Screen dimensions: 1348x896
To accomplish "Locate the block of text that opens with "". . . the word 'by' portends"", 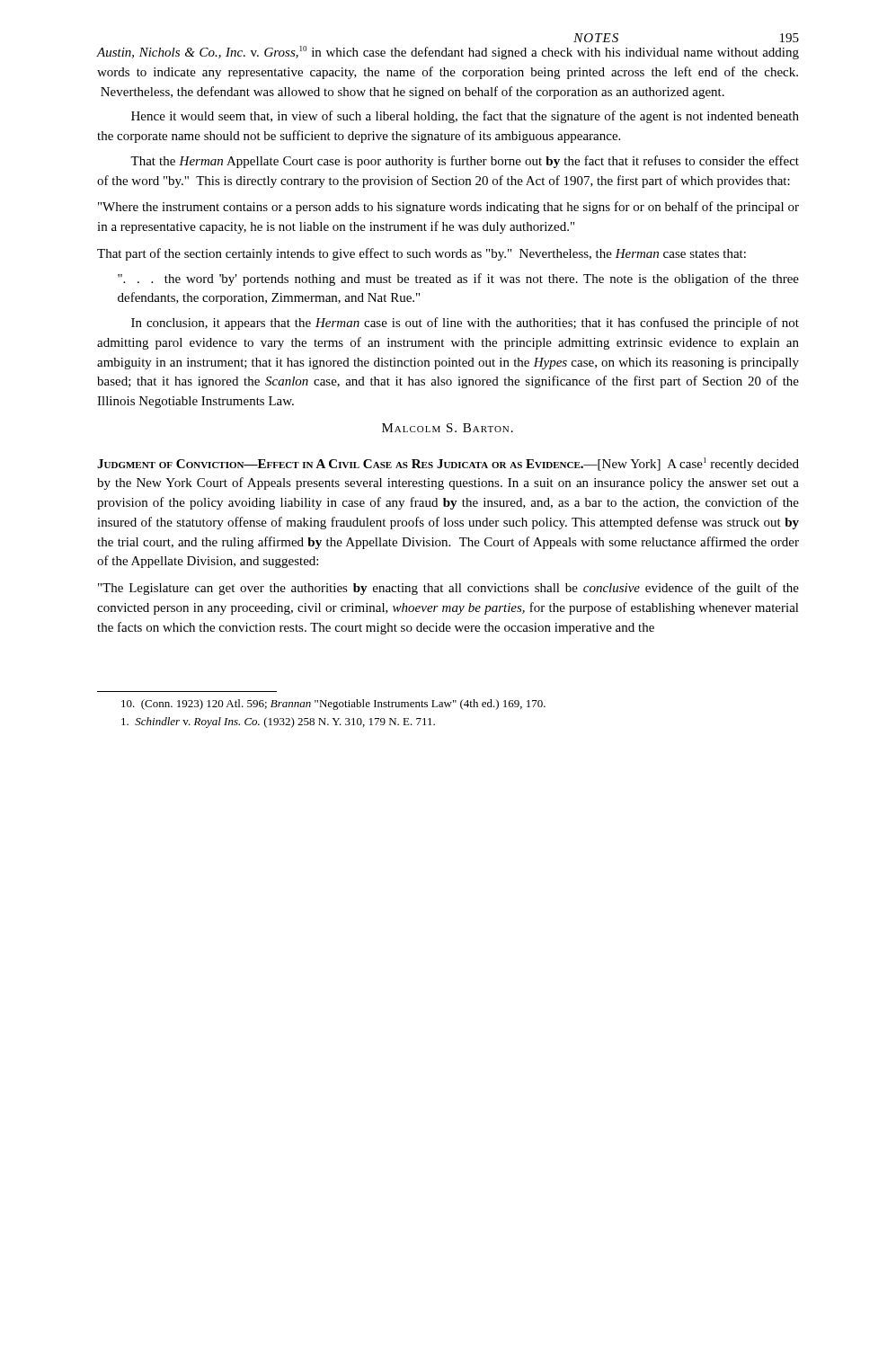I will click(x=458, y=289).
